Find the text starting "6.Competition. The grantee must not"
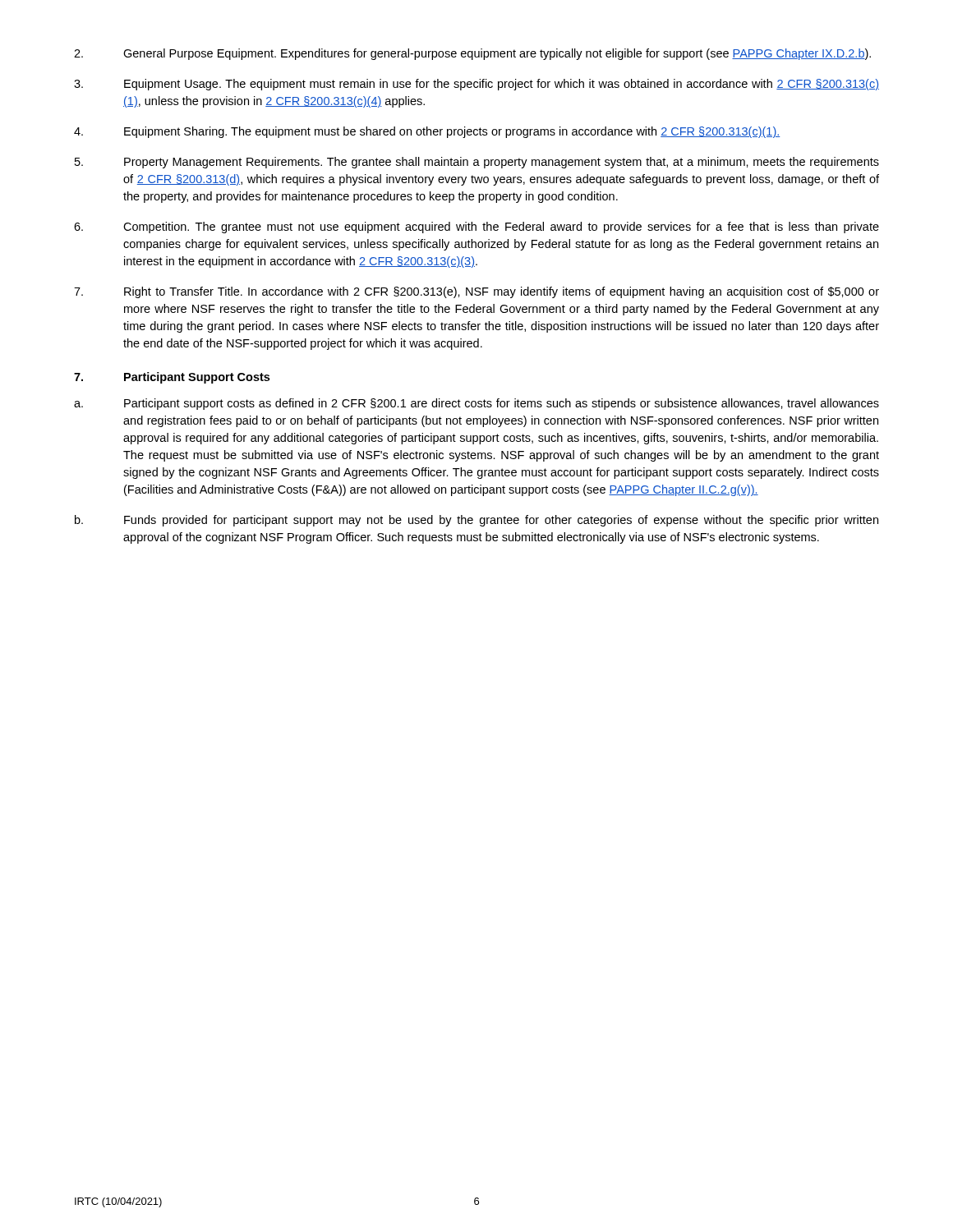Viewport: 953px width, 1232px height. (476, 244)
